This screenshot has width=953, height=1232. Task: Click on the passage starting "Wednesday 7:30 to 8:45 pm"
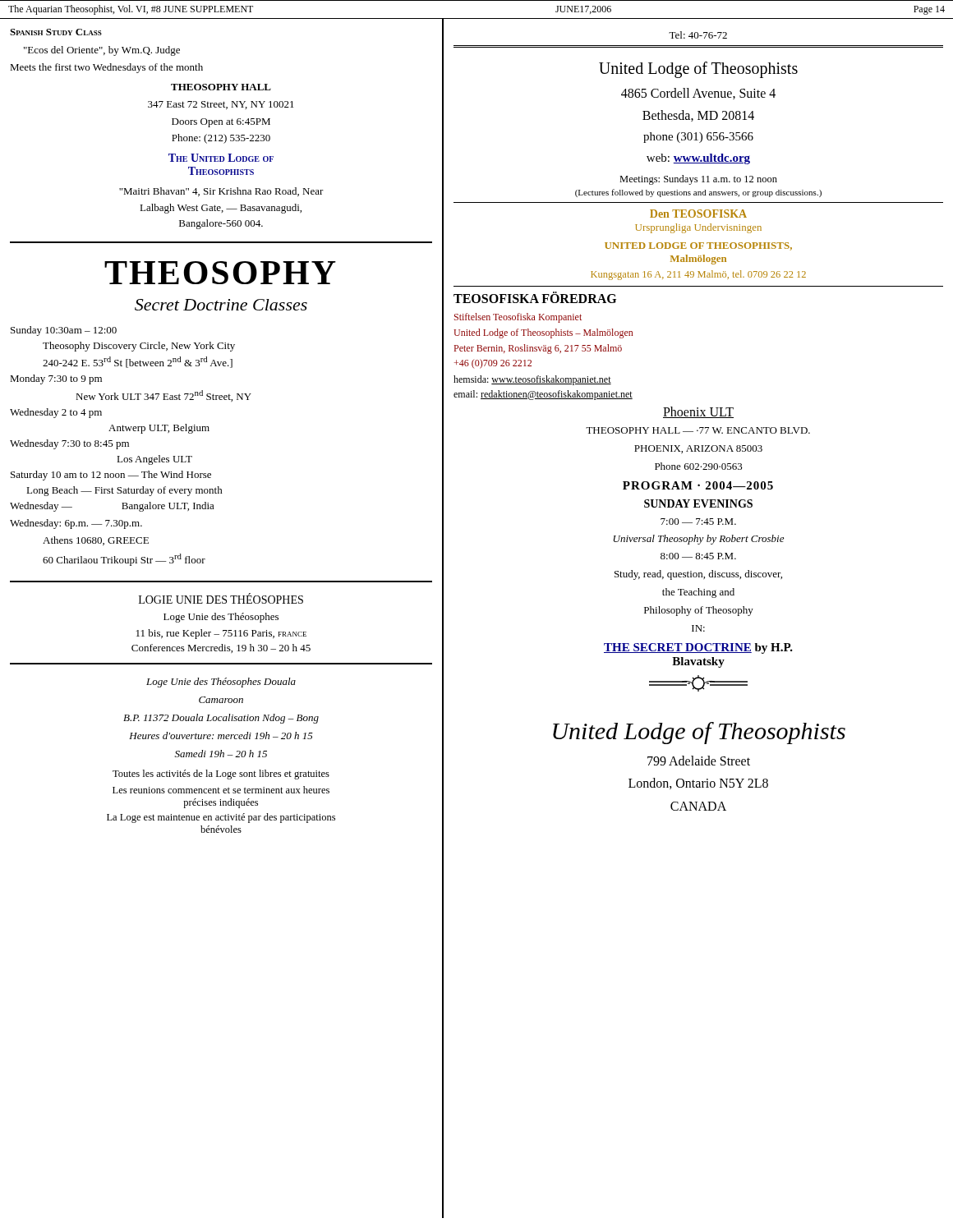pyautogui.click(x=70, y=443)
